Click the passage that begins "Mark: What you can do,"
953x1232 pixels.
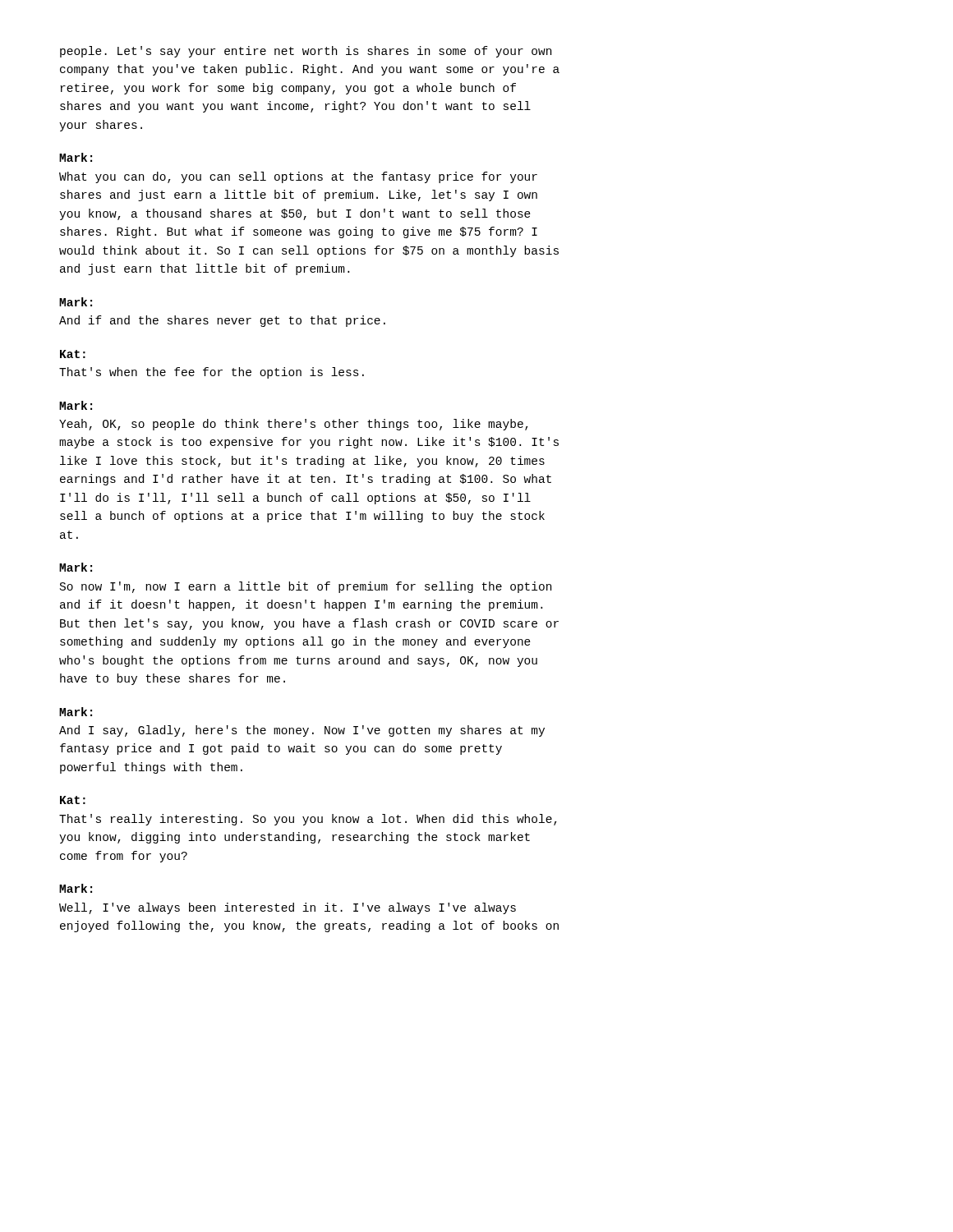[x=309, y=214]
